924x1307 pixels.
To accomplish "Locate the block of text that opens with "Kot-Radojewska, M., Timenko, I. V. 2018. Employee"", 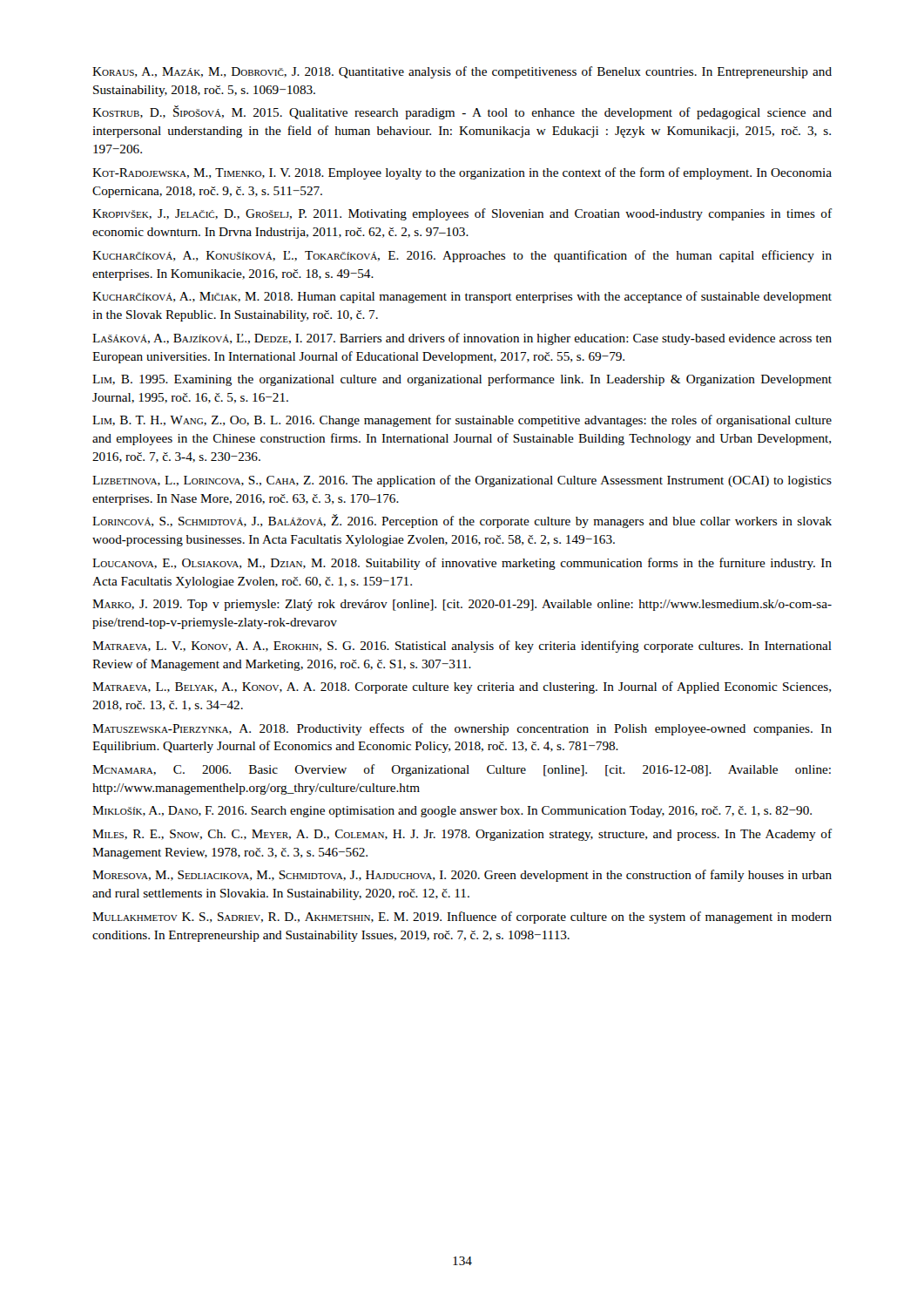I will pos(462,181).
